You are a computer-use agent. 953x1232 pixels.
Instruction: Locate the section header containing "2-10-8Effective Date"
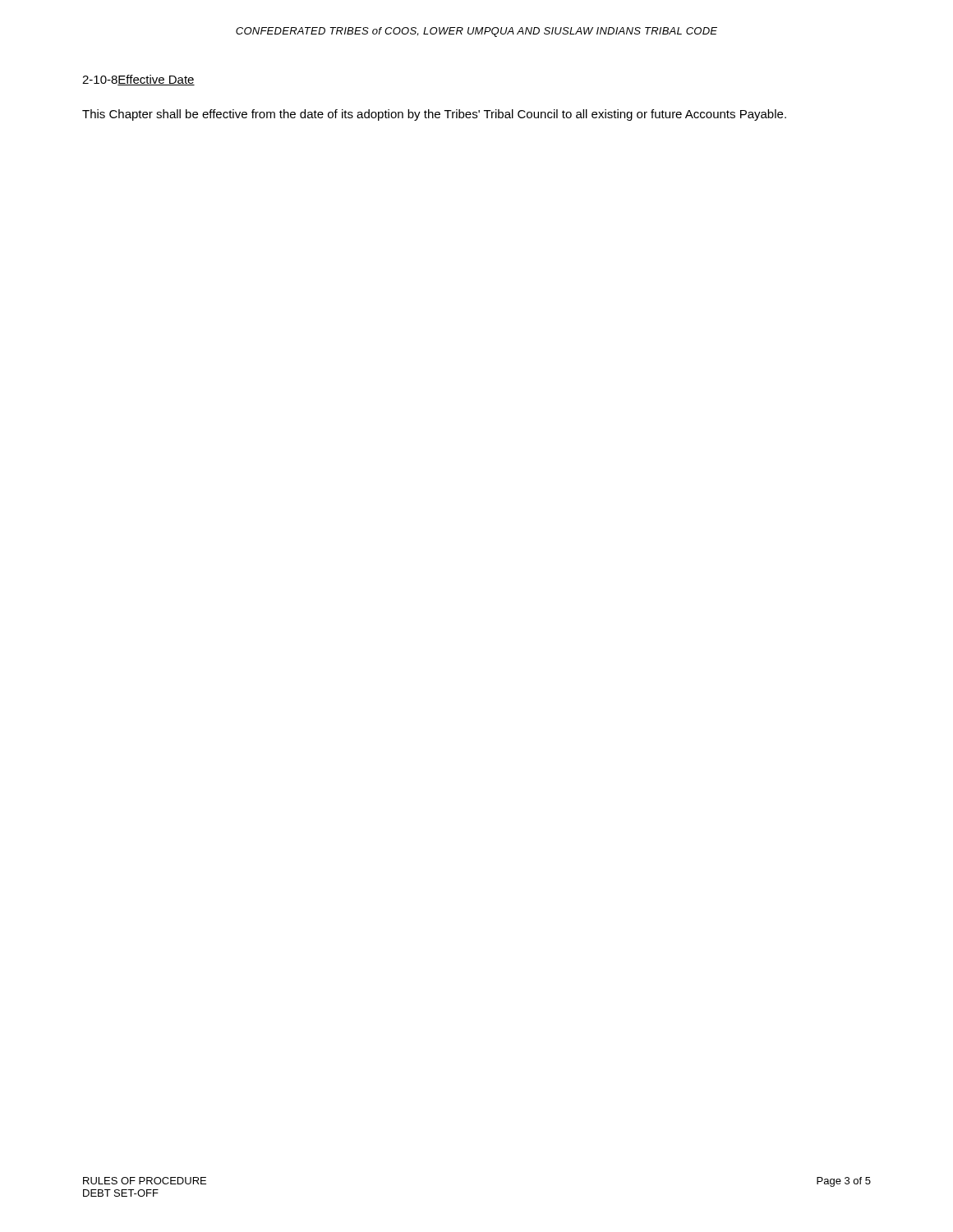138,79
